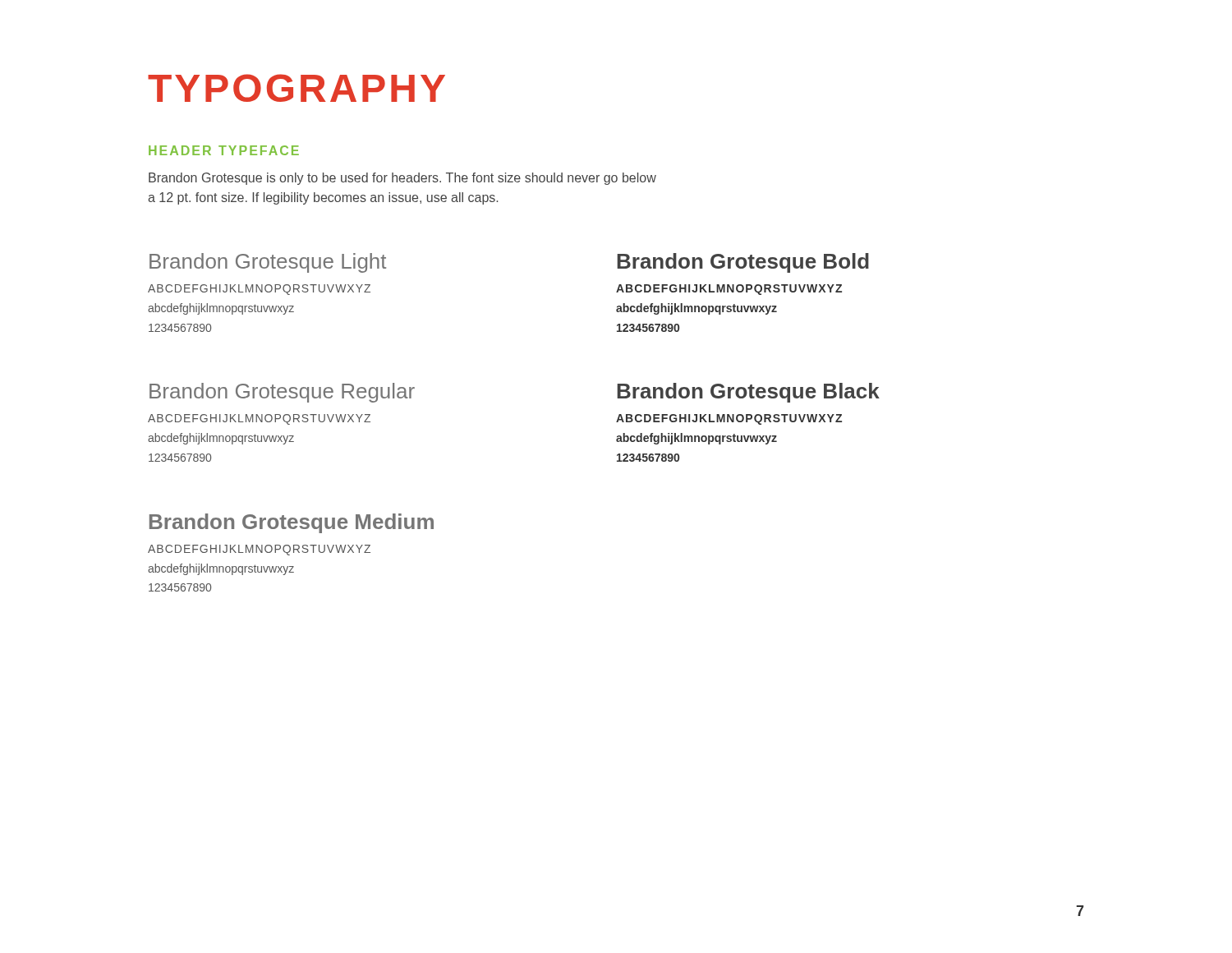This screenshot has width=1232, height=953.
Task: Navigate to the passage starting "Brandon Grotesque Regular ABCDEFGHIJKLMNOPQRSTUVWXYZ abcdefghijklmnopqrstuvwxyz 1234567890"
Action: click(x=282, y=393)
